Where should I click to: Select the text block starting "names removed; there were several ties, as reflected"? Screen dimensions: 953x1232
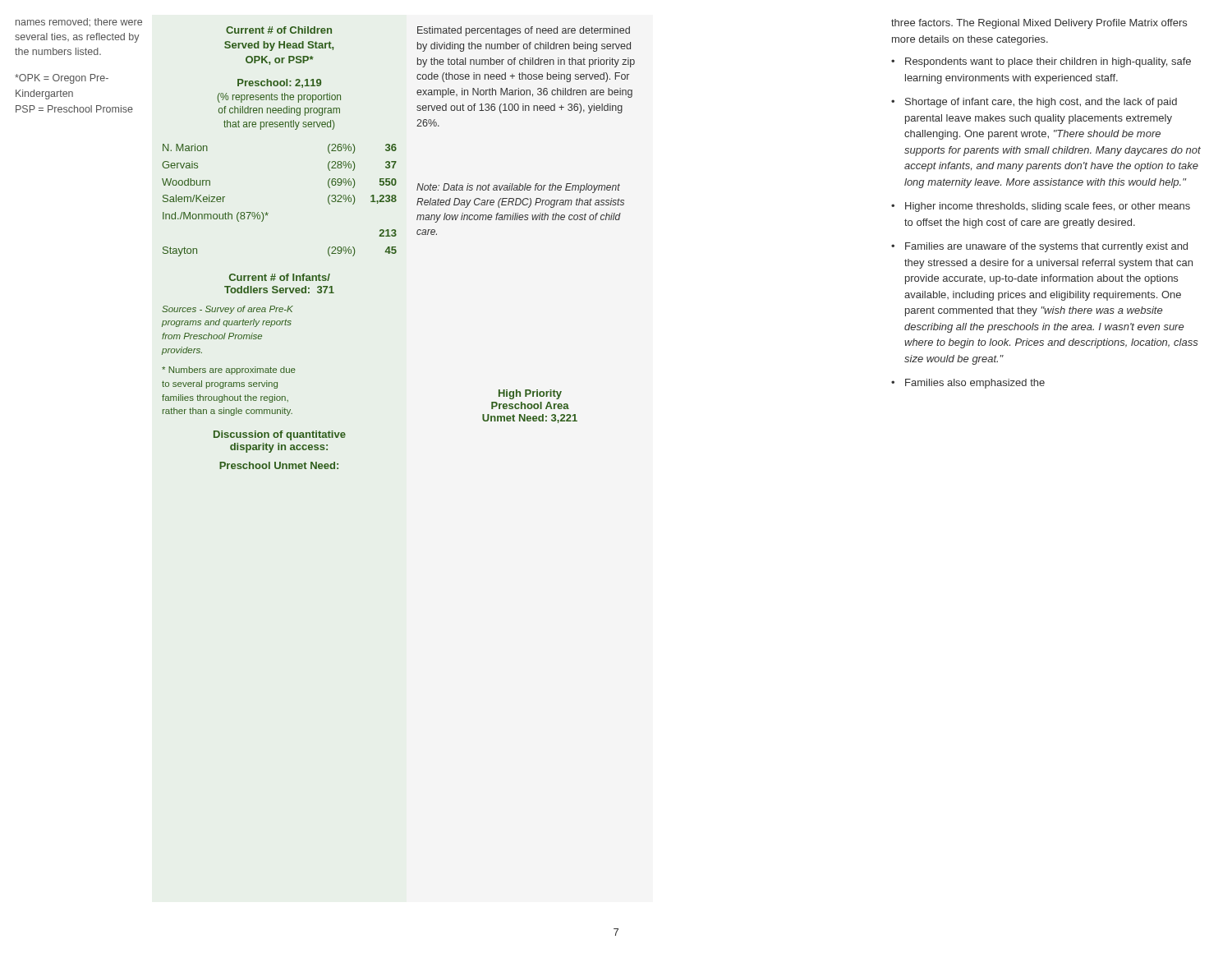coord(79,37)
